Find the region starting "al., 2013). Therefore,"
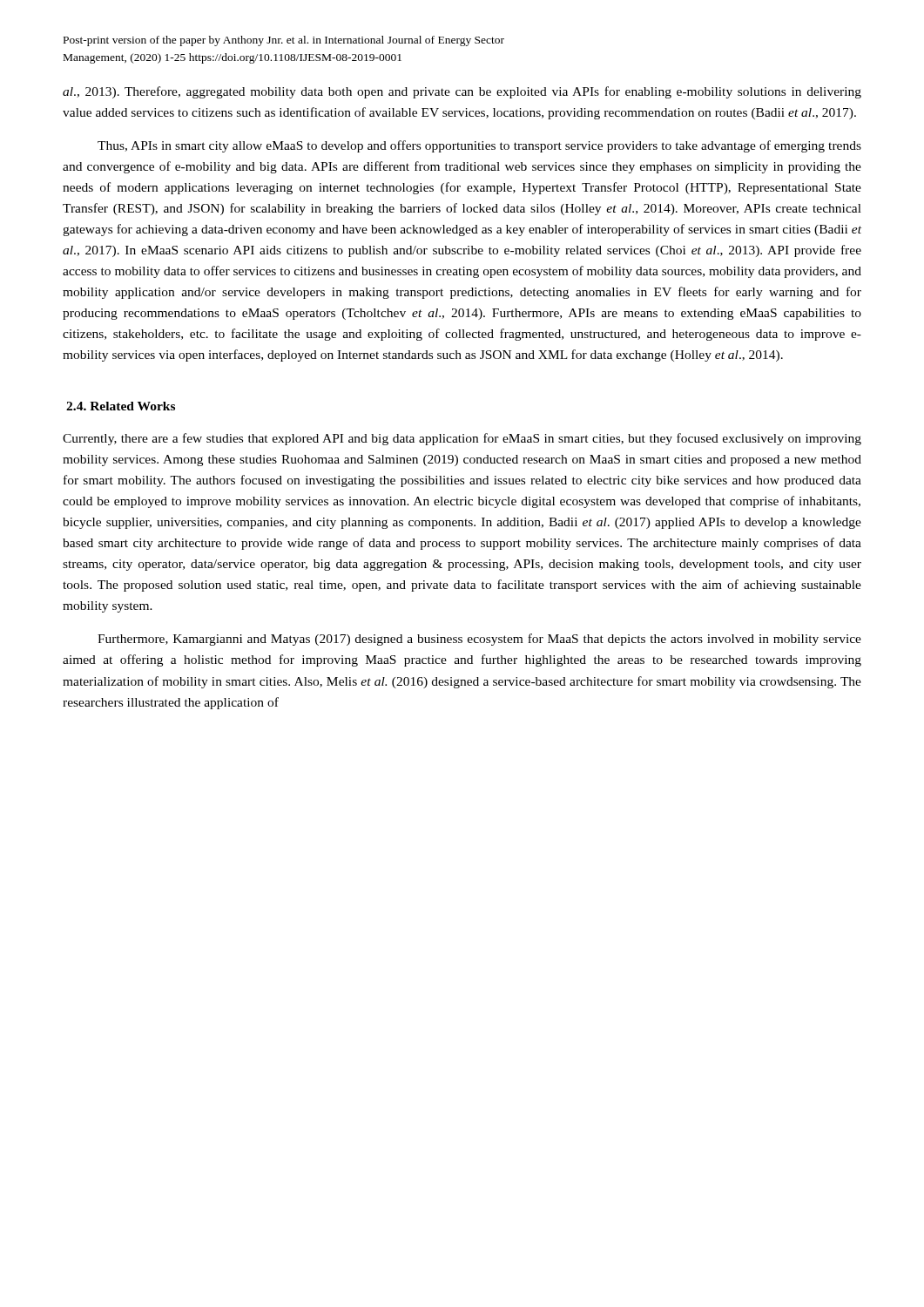This screenshot has height=1307, width=924. (x=462, y=223)
